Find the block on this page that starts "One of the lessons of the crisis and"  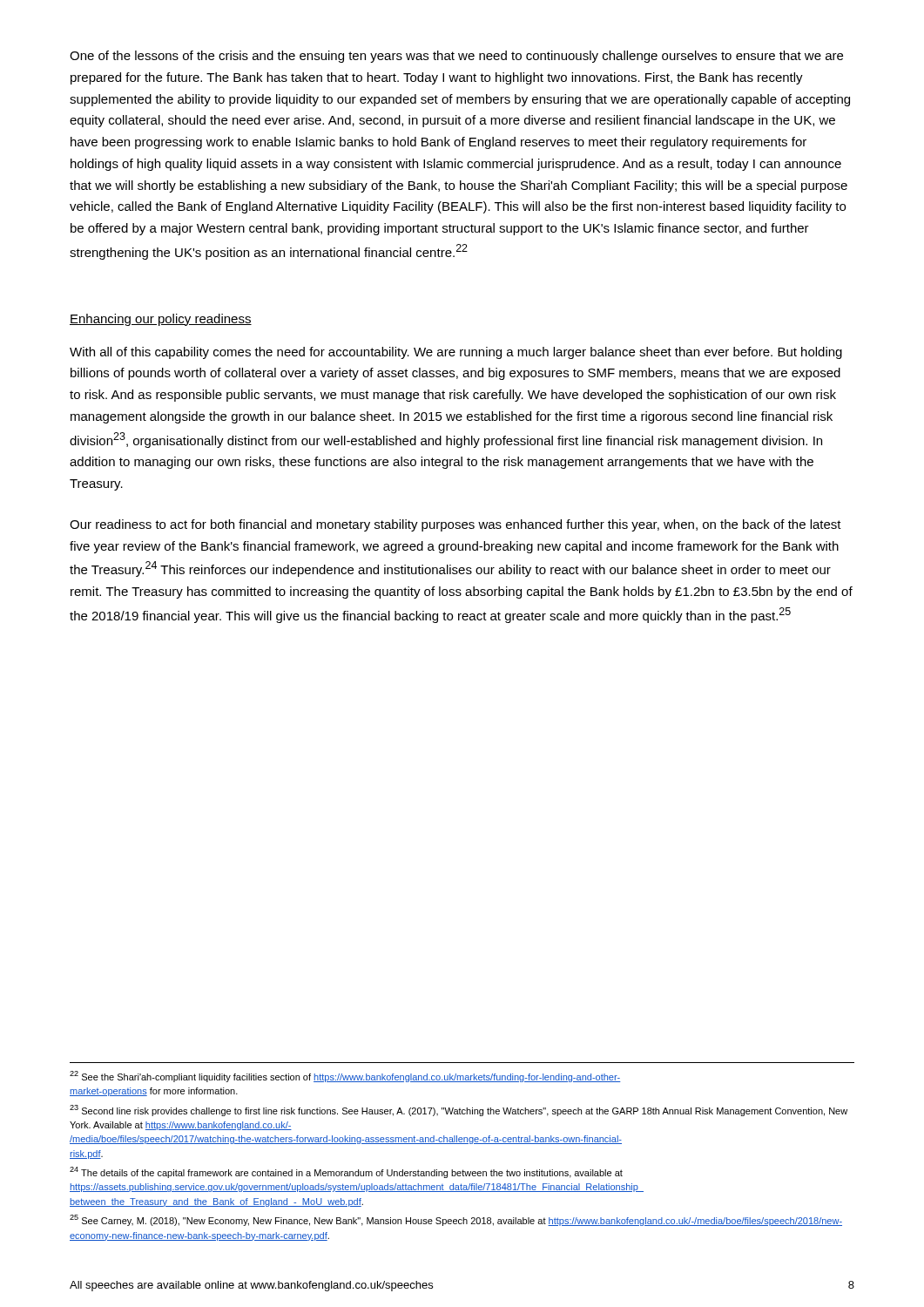(460, 154)
